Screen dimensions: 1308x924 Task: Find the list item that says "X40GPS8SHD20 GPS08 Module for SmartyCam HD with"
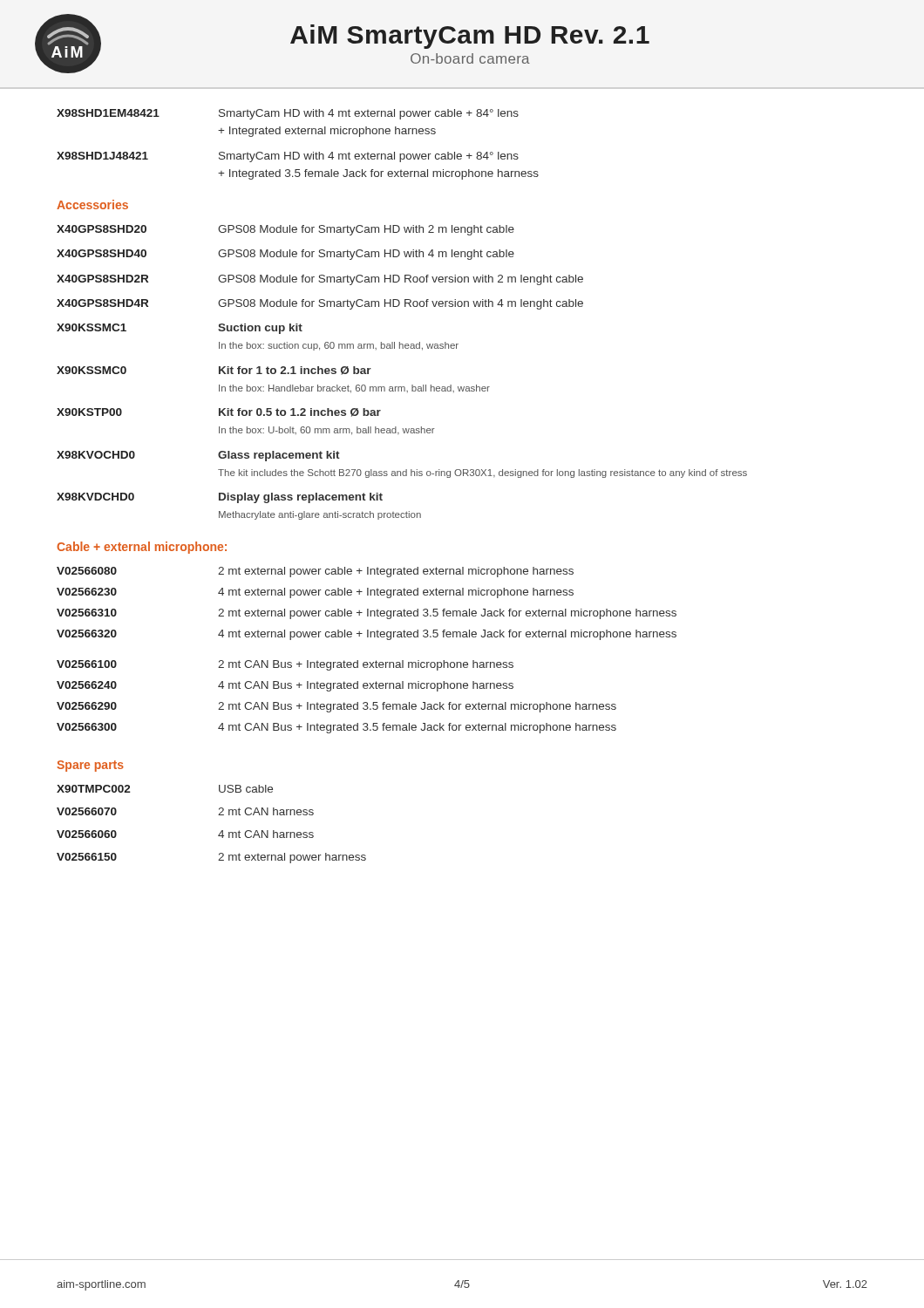pyautogui.click(x=462, y=229)
